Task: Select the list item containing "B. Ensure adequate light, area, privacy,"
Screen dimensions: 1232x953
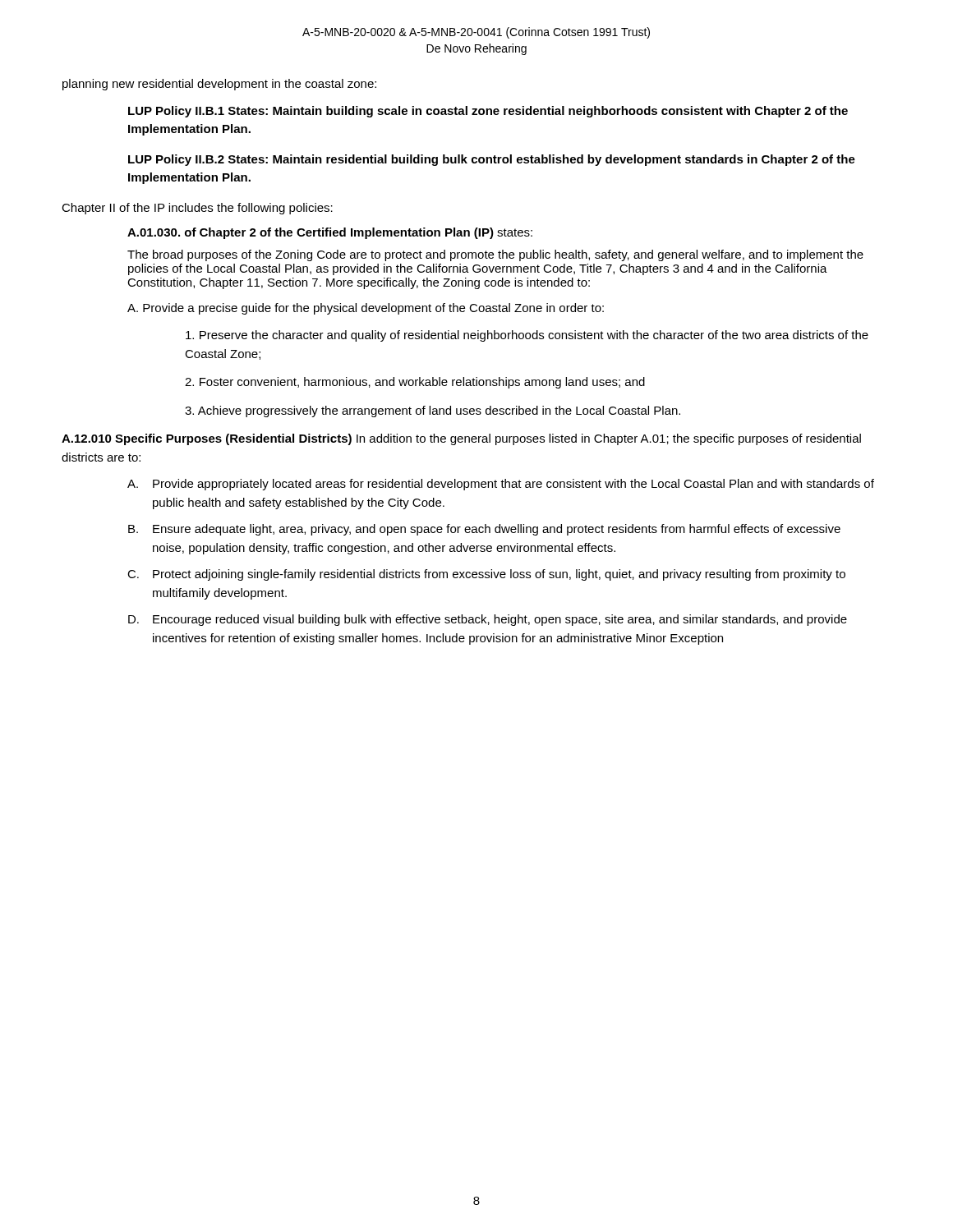Action: 501,539
